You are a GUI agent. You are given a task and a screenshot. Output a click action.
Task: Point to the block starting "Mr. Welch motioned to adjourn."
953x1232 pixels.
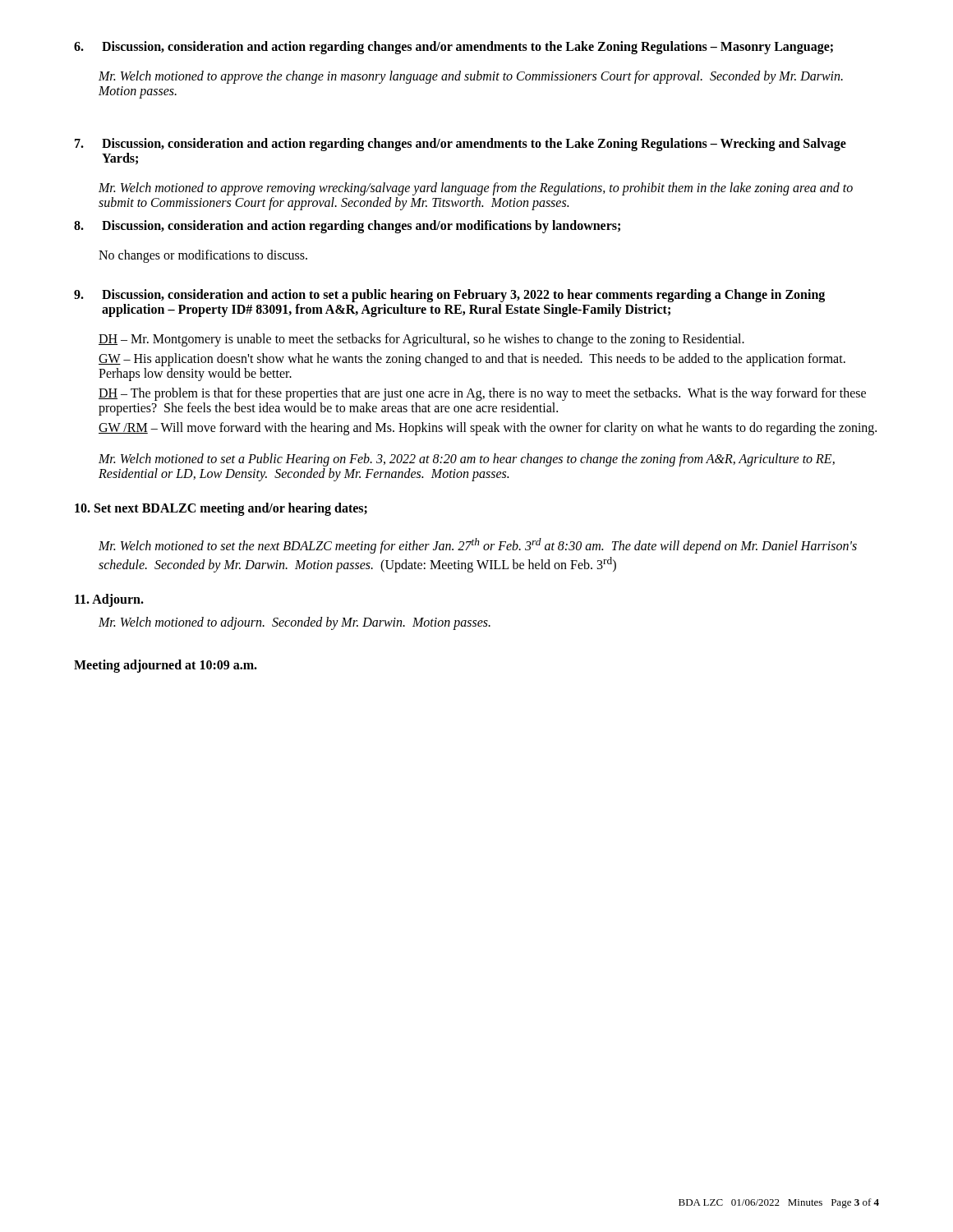[x=295, y=622]
